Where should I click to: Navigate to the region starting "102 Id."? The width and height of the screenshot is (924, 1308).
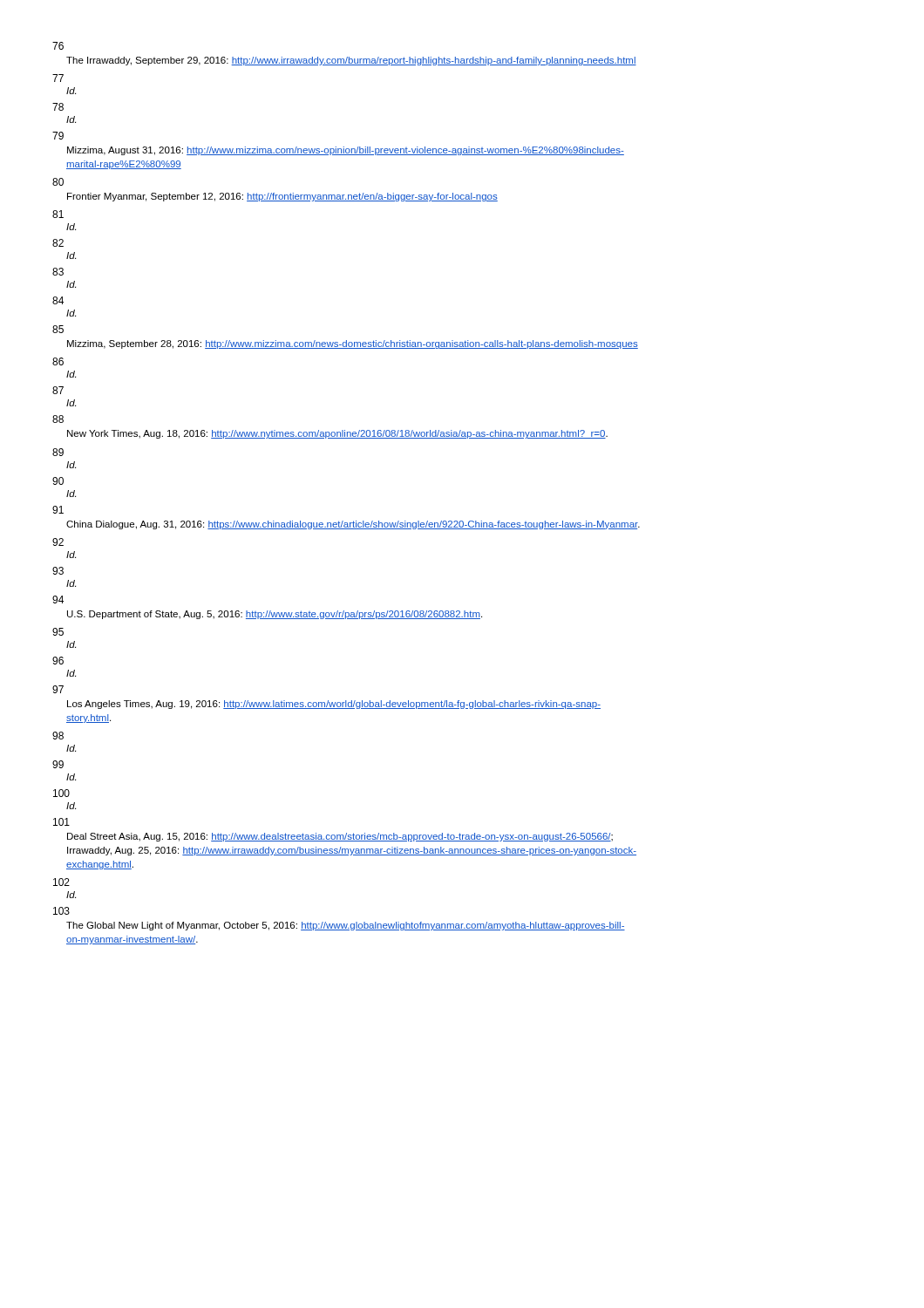[61, 882]
